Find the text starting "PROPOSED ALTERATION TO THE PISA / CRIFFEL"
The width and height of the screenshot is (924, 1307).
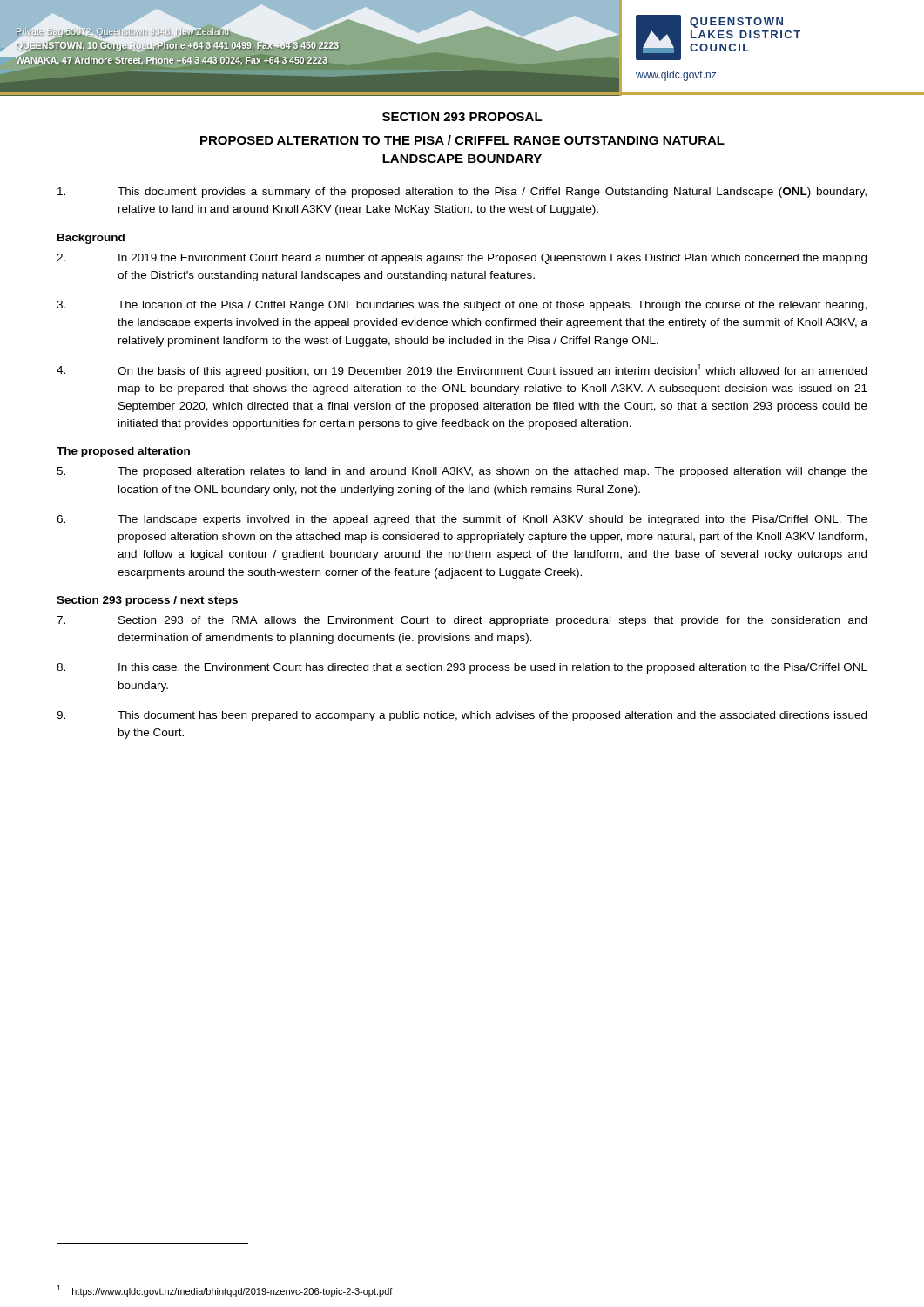462,149
